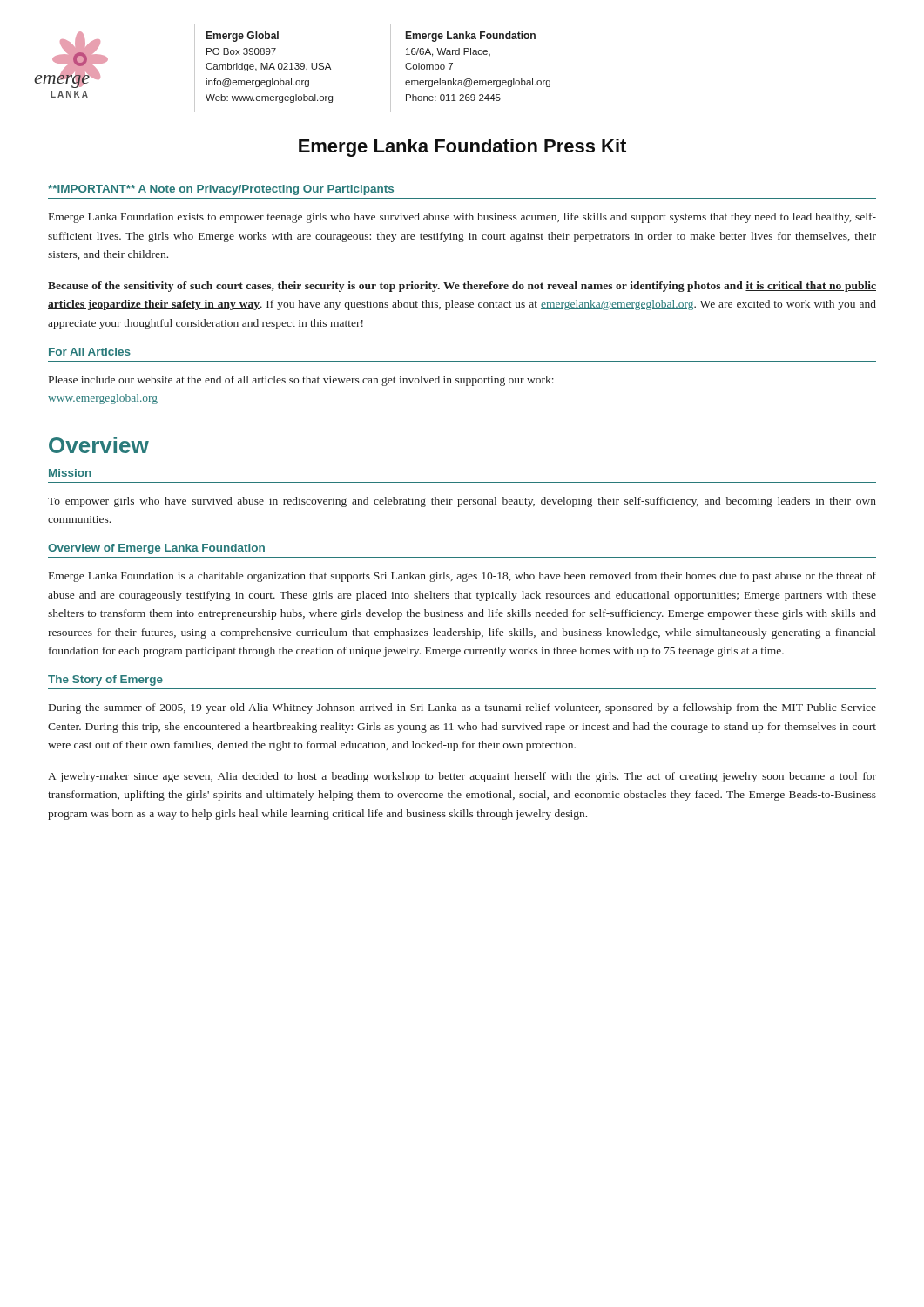The height and width of the screenshot is (1307, 924).
Task: Click the passage that begins "Emerge Lanka Foundation is a charitable organization"
Action: click(462, 613)
